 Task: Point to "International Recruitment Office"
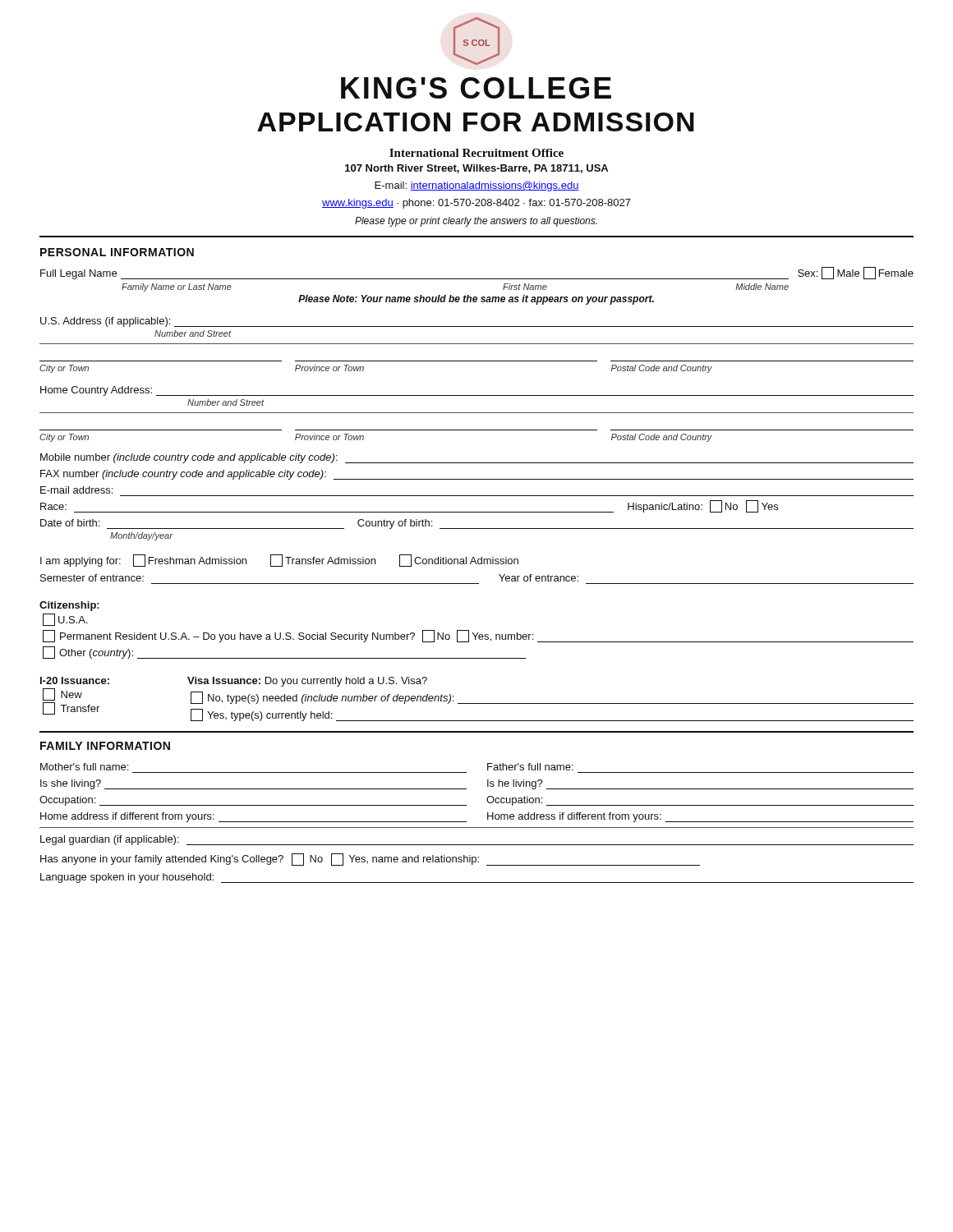pyautogui.click(x=476, y=153)
